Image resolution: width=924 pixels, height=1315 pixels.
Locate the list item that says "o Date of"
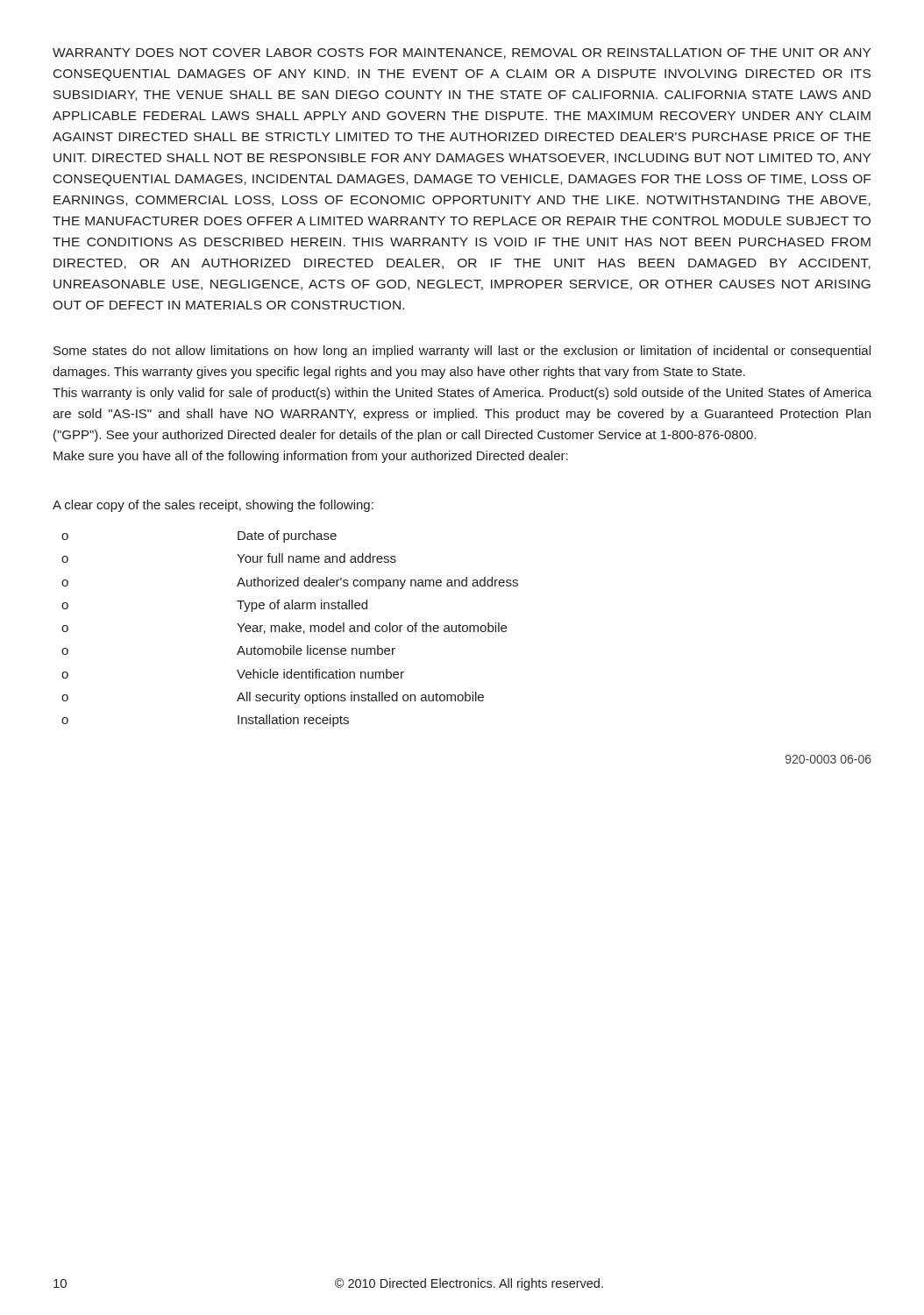click(64, 535)
